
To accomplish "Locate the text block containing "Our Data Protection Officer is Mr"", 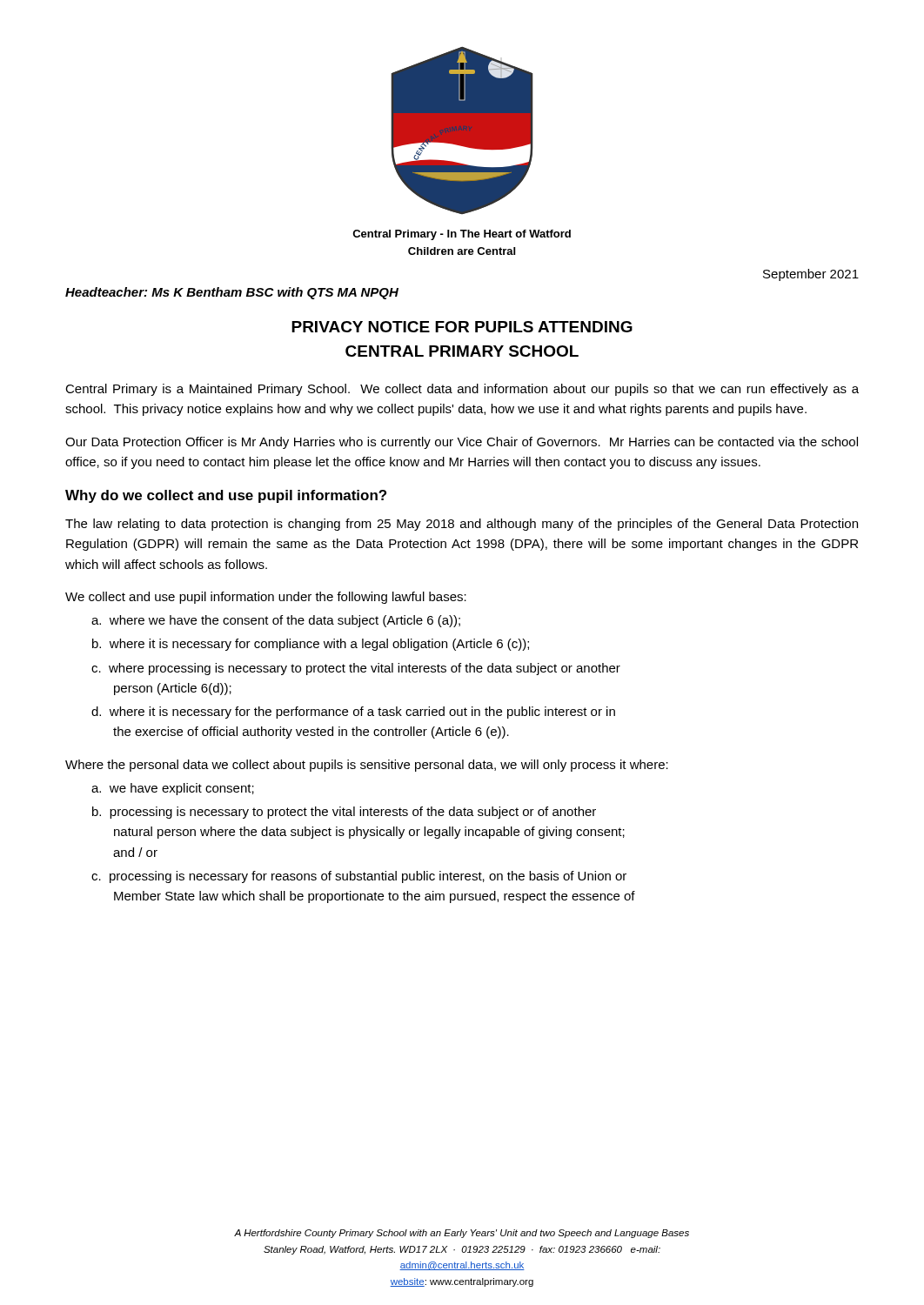I will [462, 451].
